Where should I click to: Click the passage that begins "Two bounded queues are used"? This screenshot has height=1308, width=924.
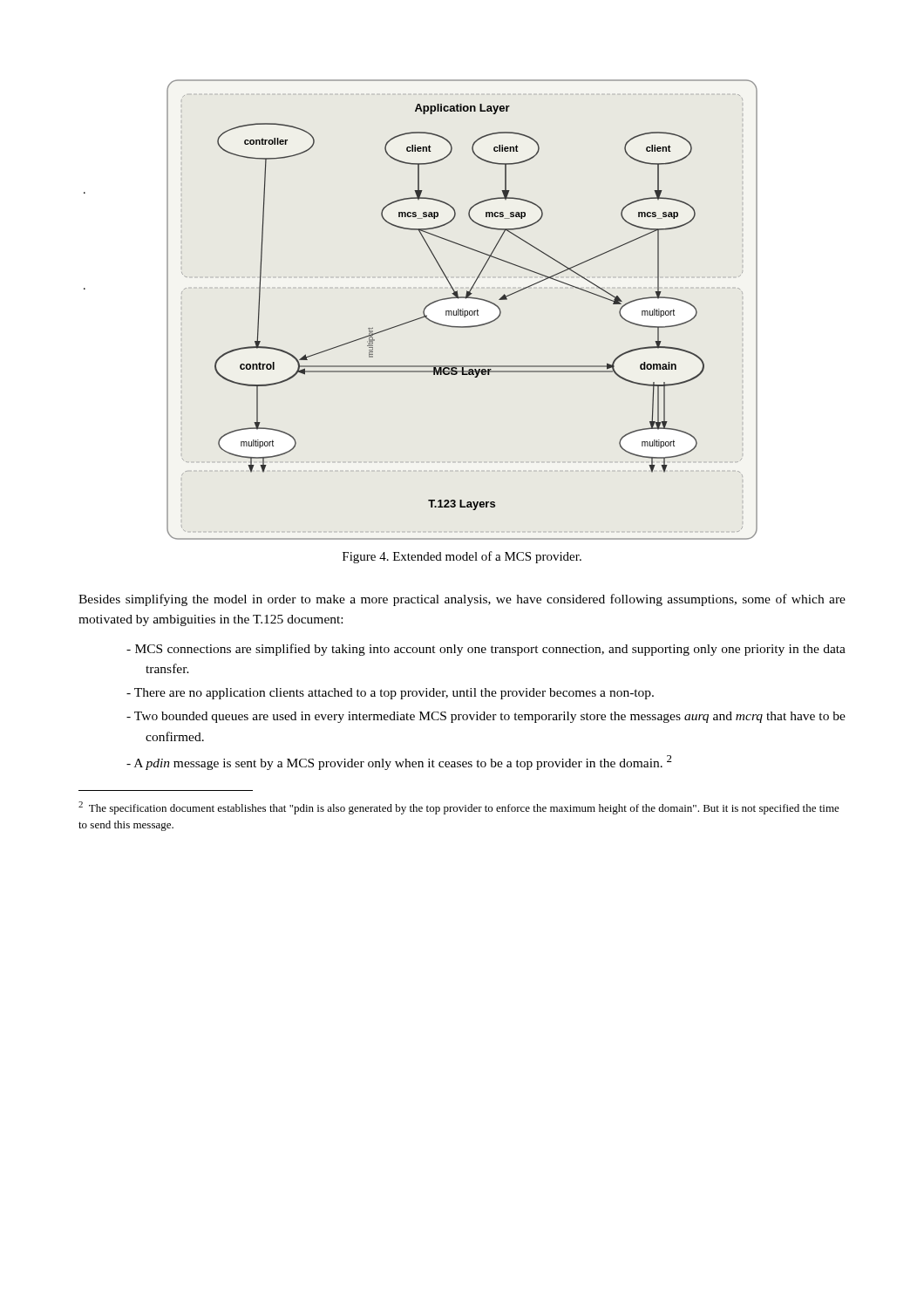[x=486, y=726]
